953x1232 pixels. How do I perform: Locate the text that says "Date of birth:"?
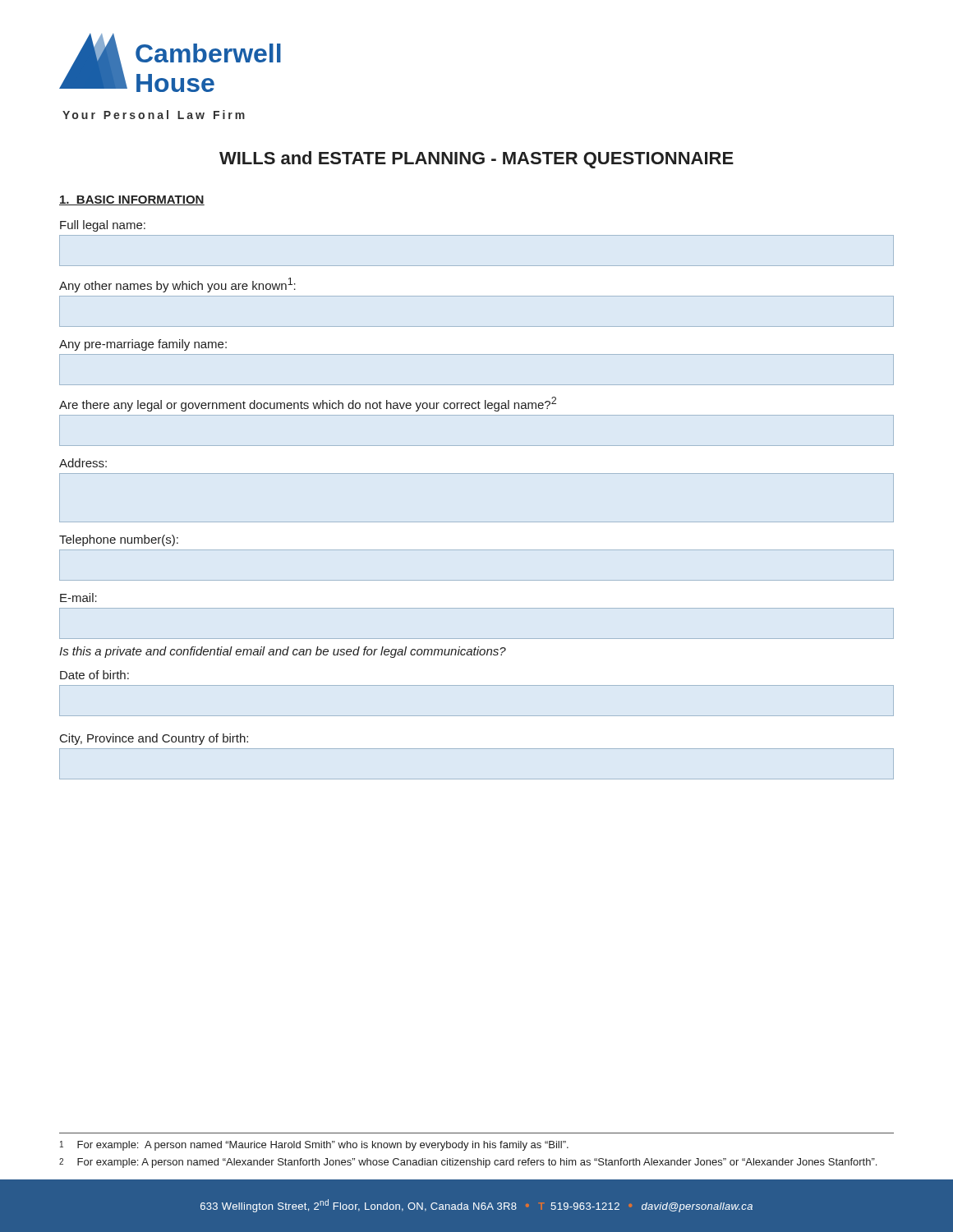coord(94,675)
